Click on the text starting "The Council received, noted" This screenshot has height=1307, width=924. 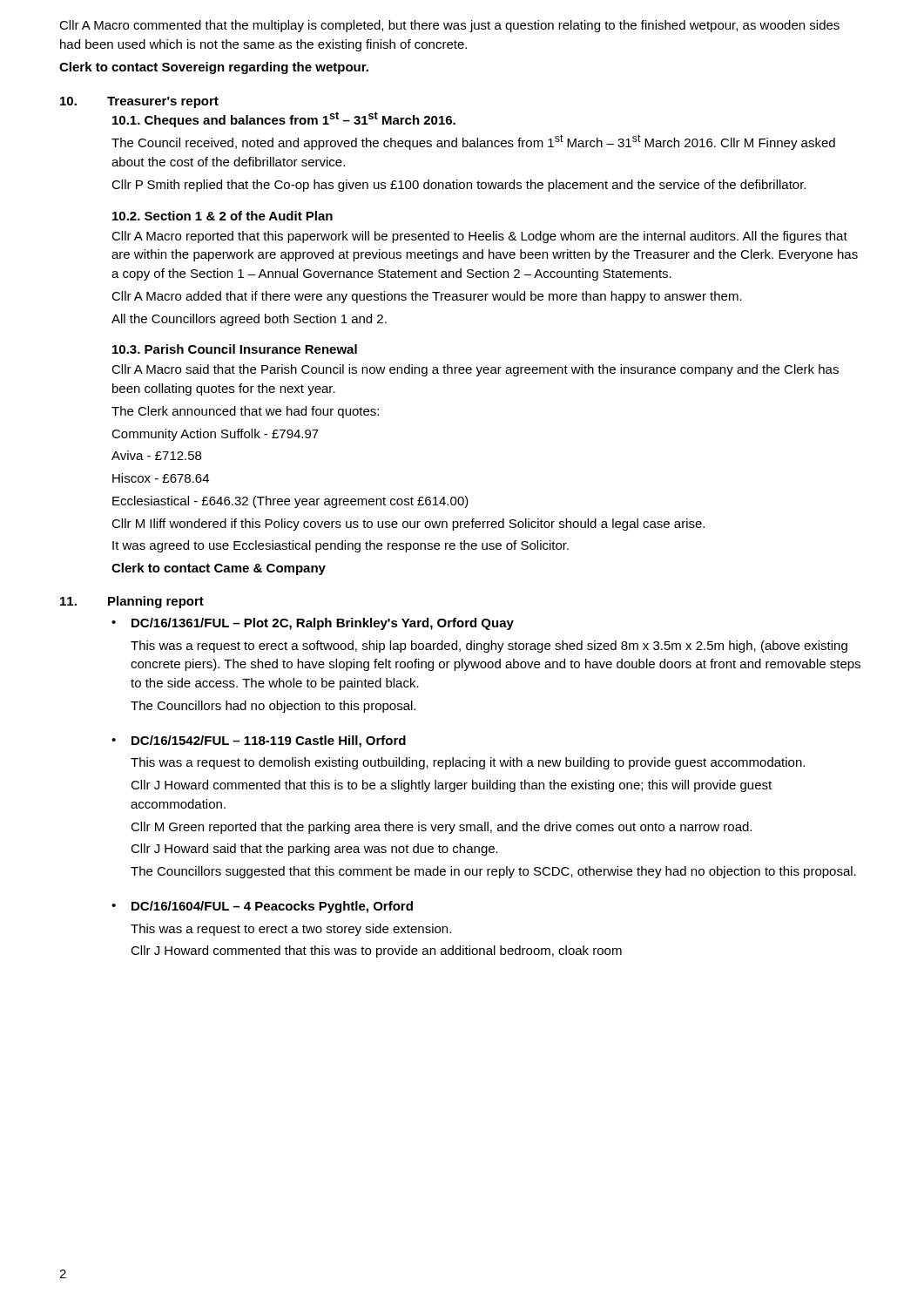[x=473, y=142]
